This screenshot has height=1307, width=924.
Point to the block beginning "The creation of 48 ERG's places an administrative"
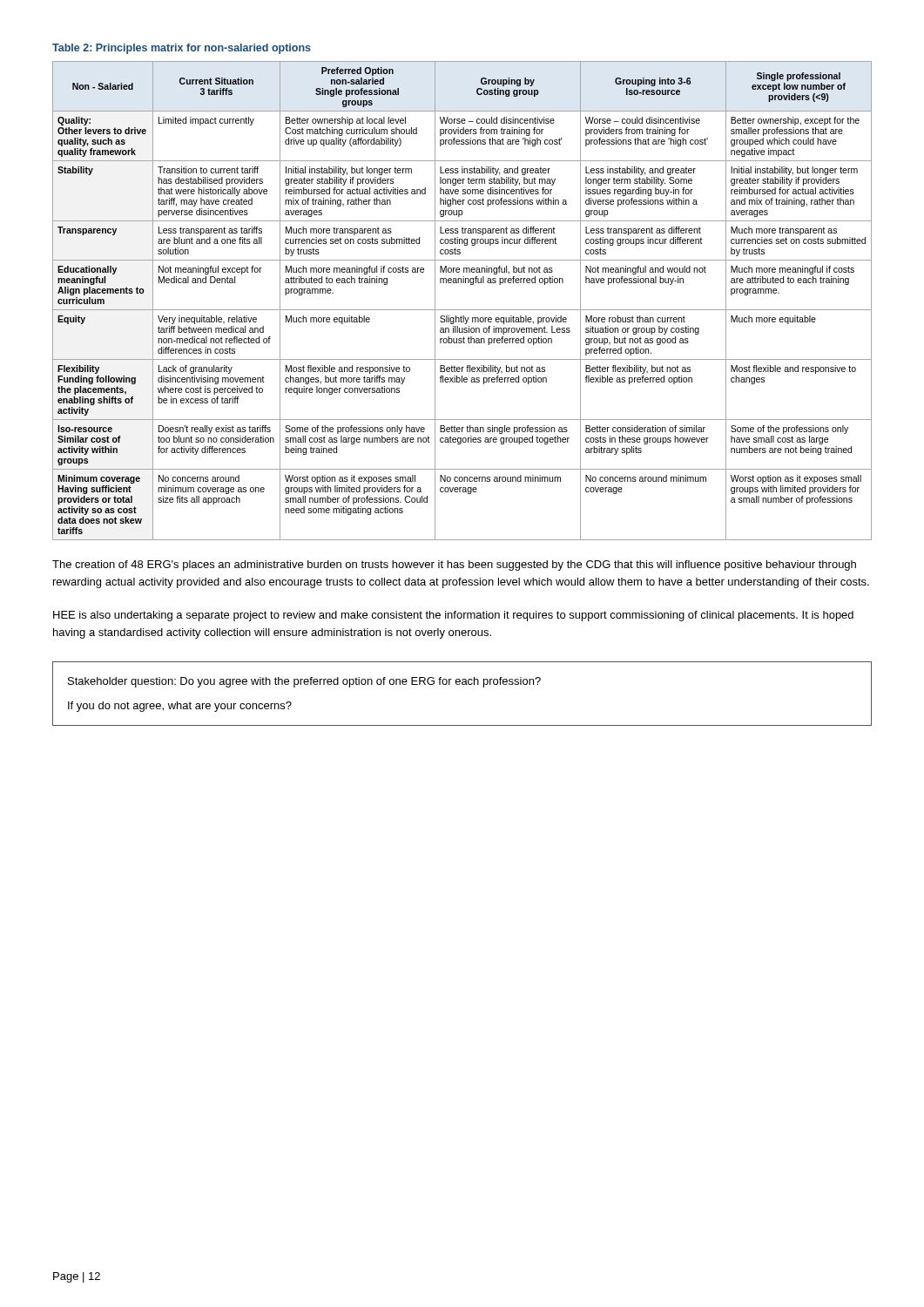[461, 573]
